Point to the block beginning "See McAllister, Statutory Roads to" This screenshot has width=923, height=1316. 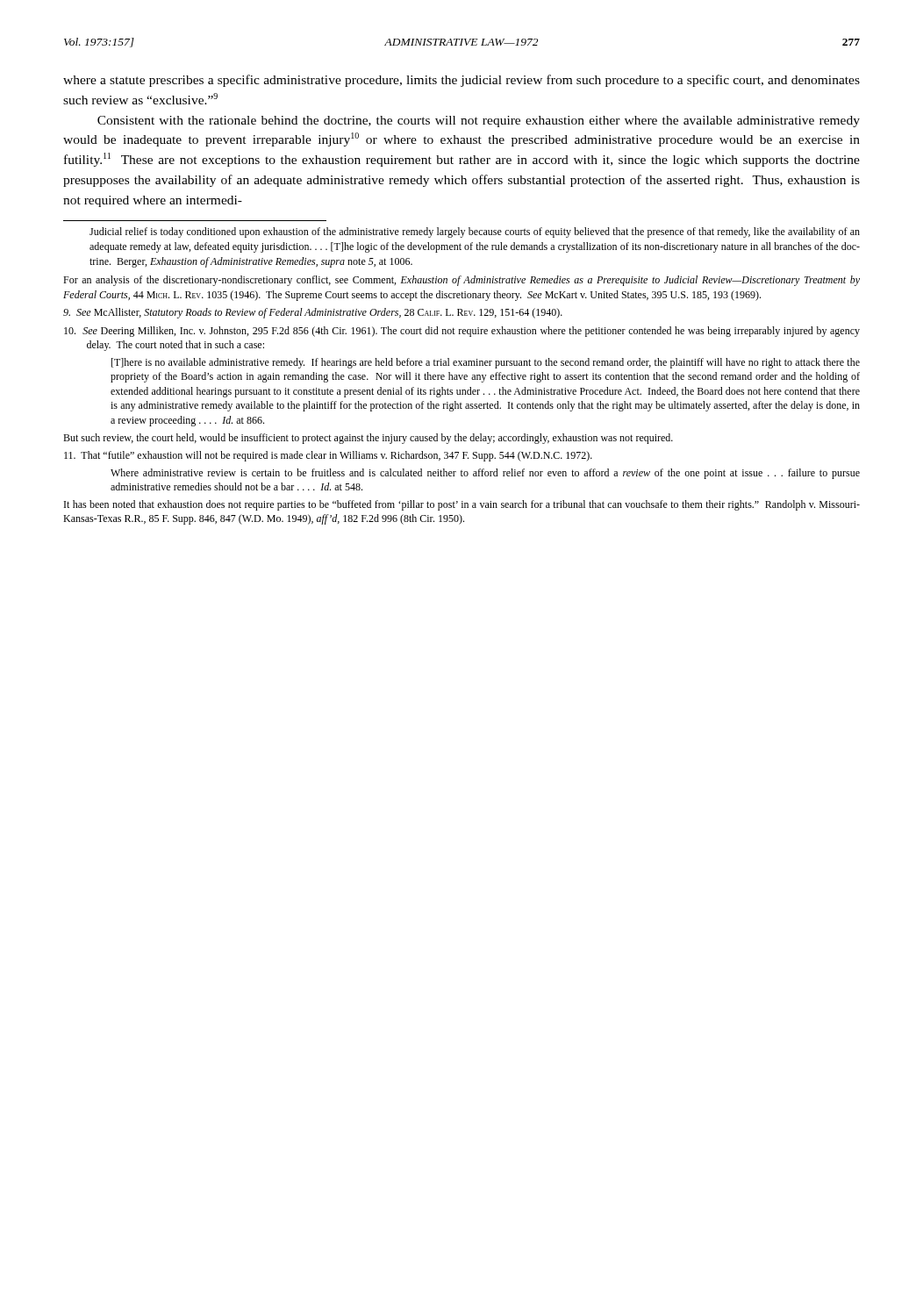(x=462, y=313)
